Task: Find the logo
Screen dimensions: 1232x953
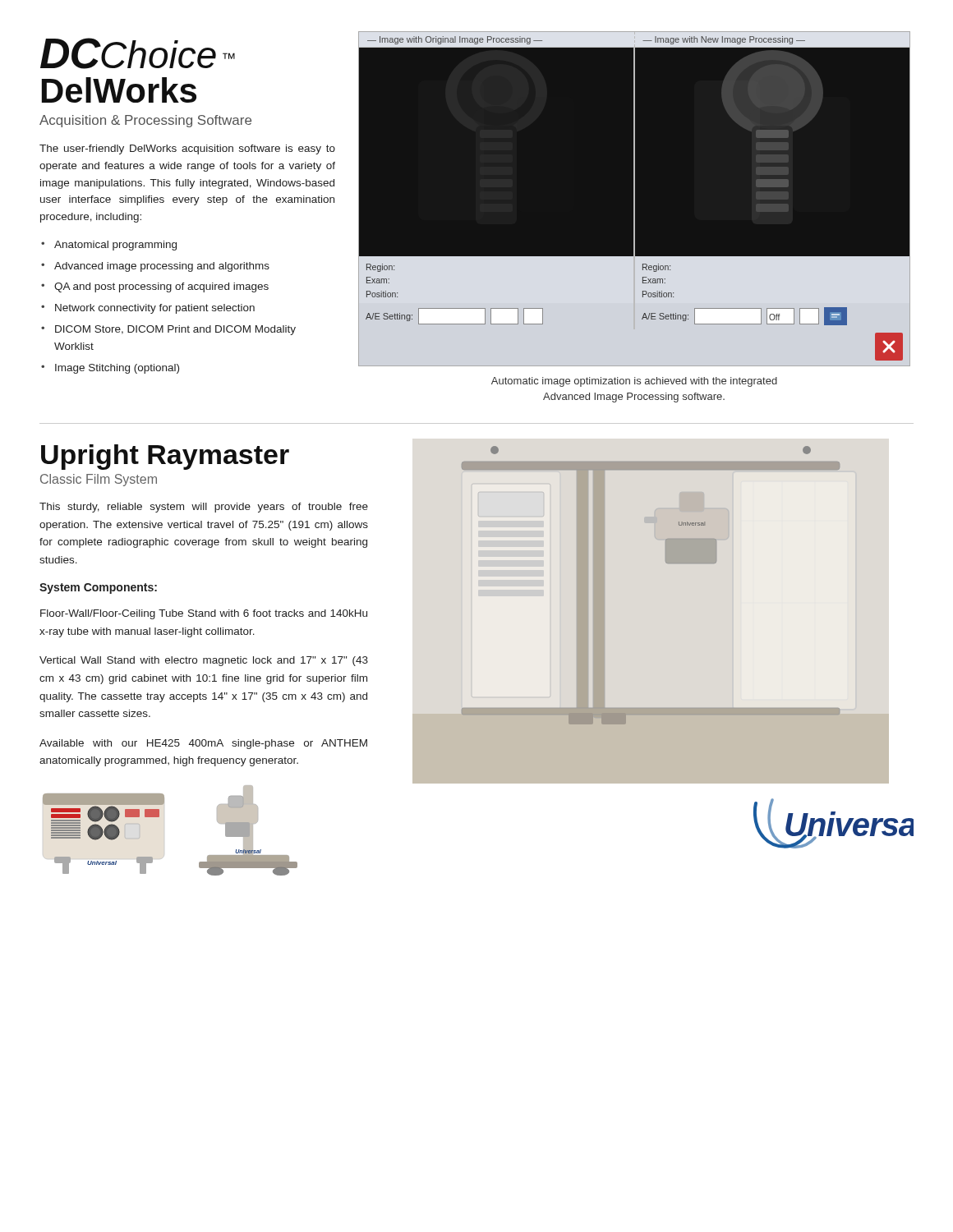Action: [x=651, y=824]
